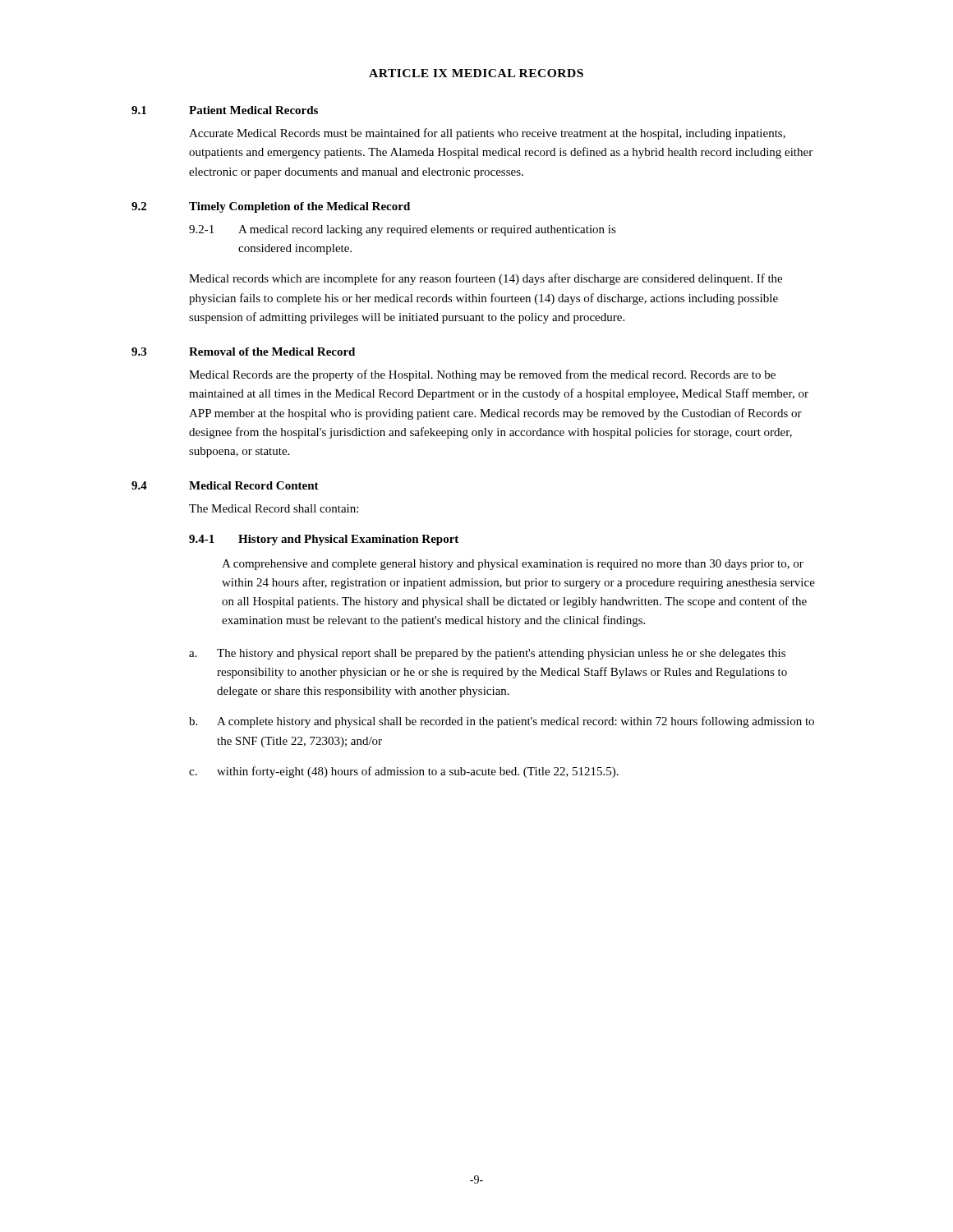This screenshot has width=953, height=1232.
Task: Find the text block that says "Accurate Medical Records must be maintained for all"
Action: [501, 152]
